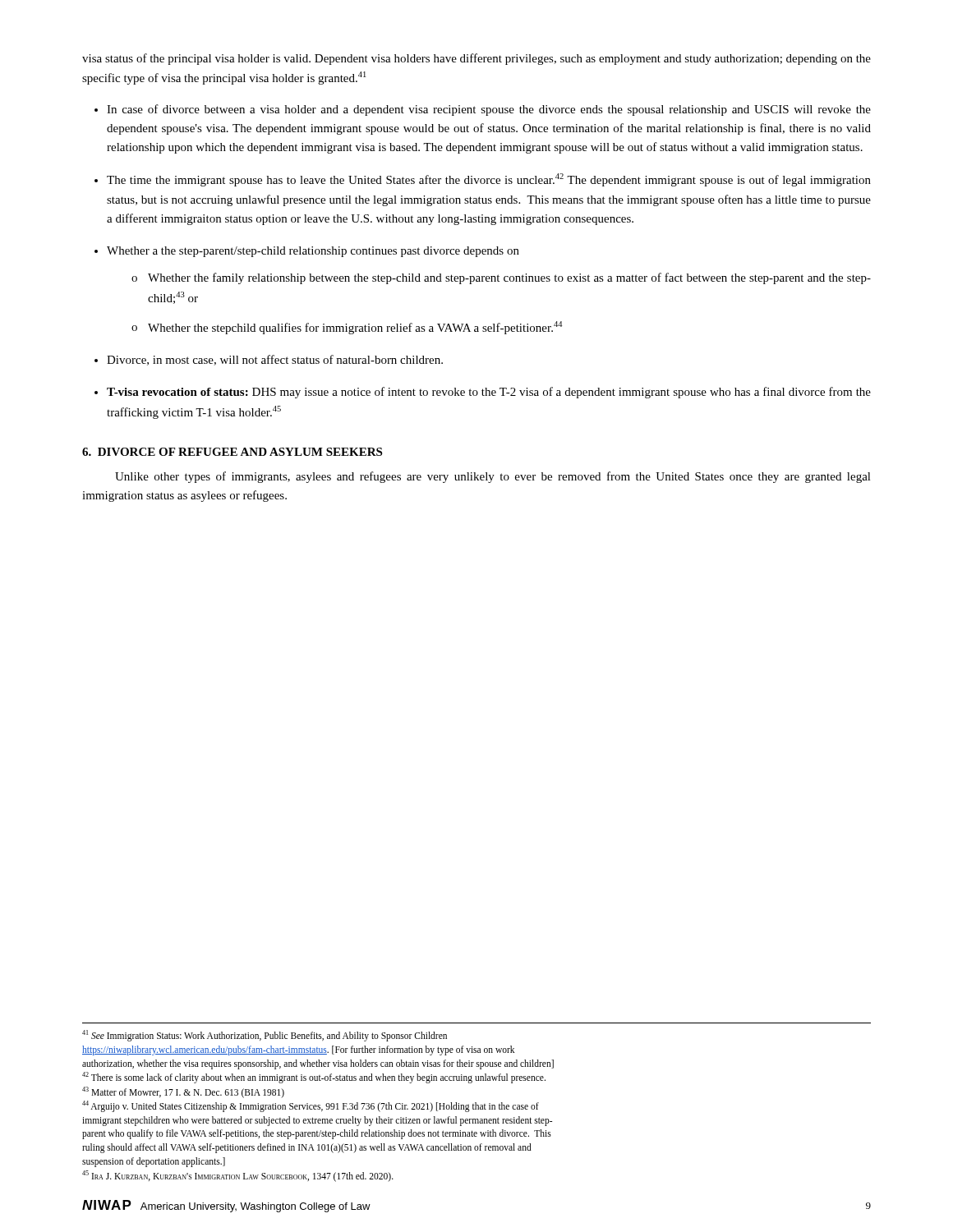Locate the text block that says "Unlike other types of immigrants, asylees and"
953x1232 pixels.
click(476, 486)
